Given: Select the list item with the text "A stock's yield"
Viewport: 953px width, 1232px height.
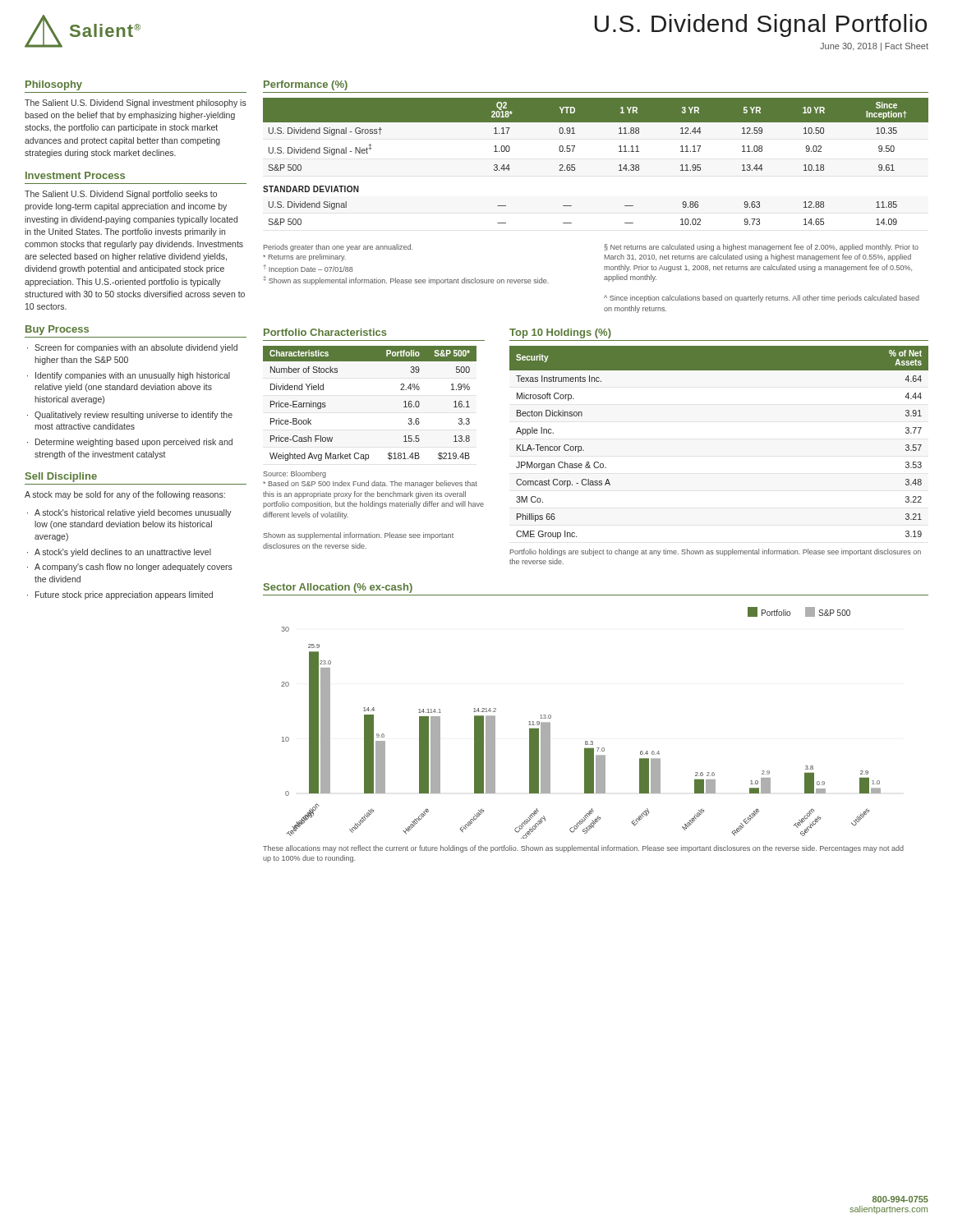Looking at the screenshot, I should pyautogui.click(x=123, y=552).
